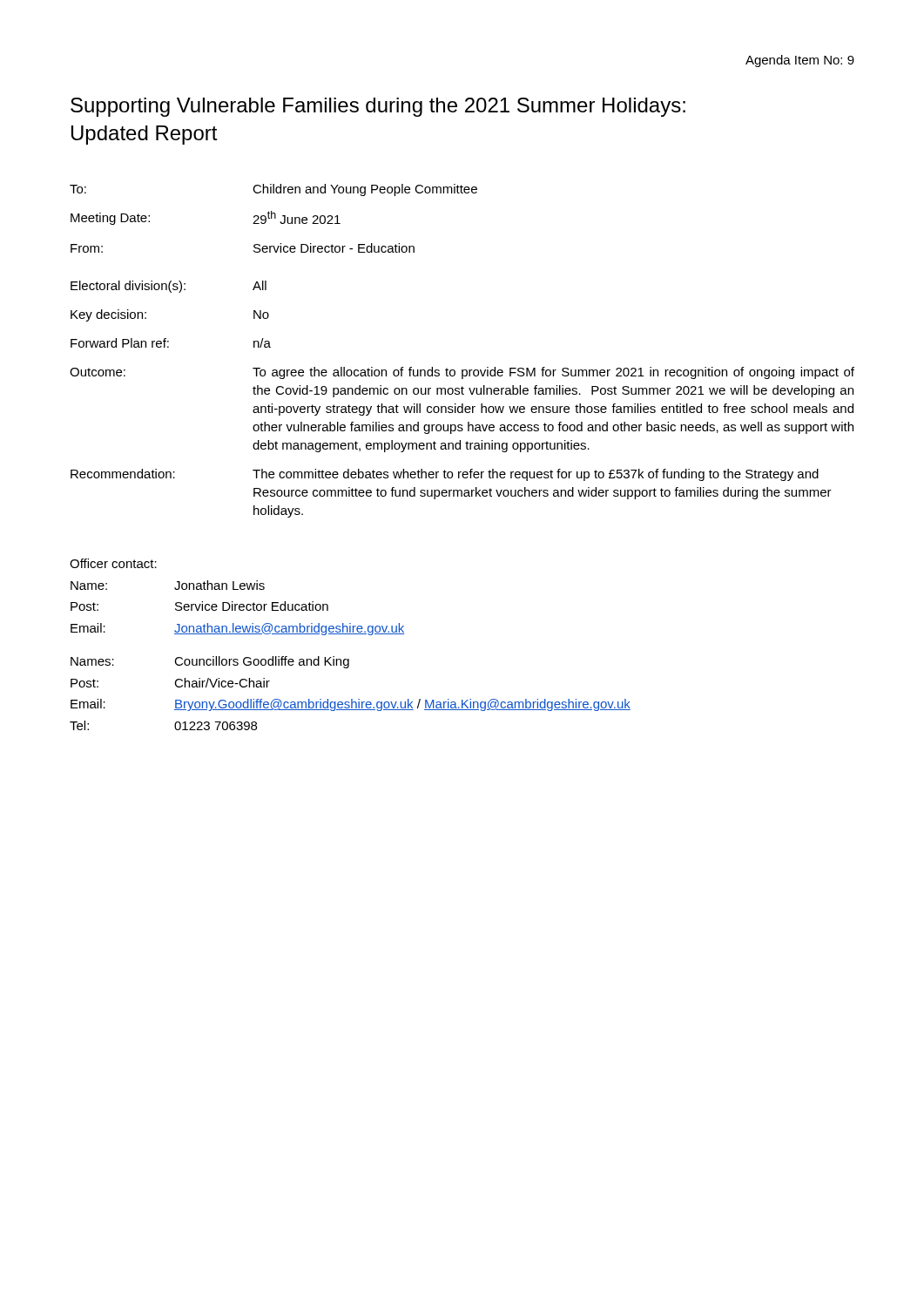Navigate to the element starting "To: Children and Young People Committee"
This screenshot has height=1307, width=924.
point(462,188)
